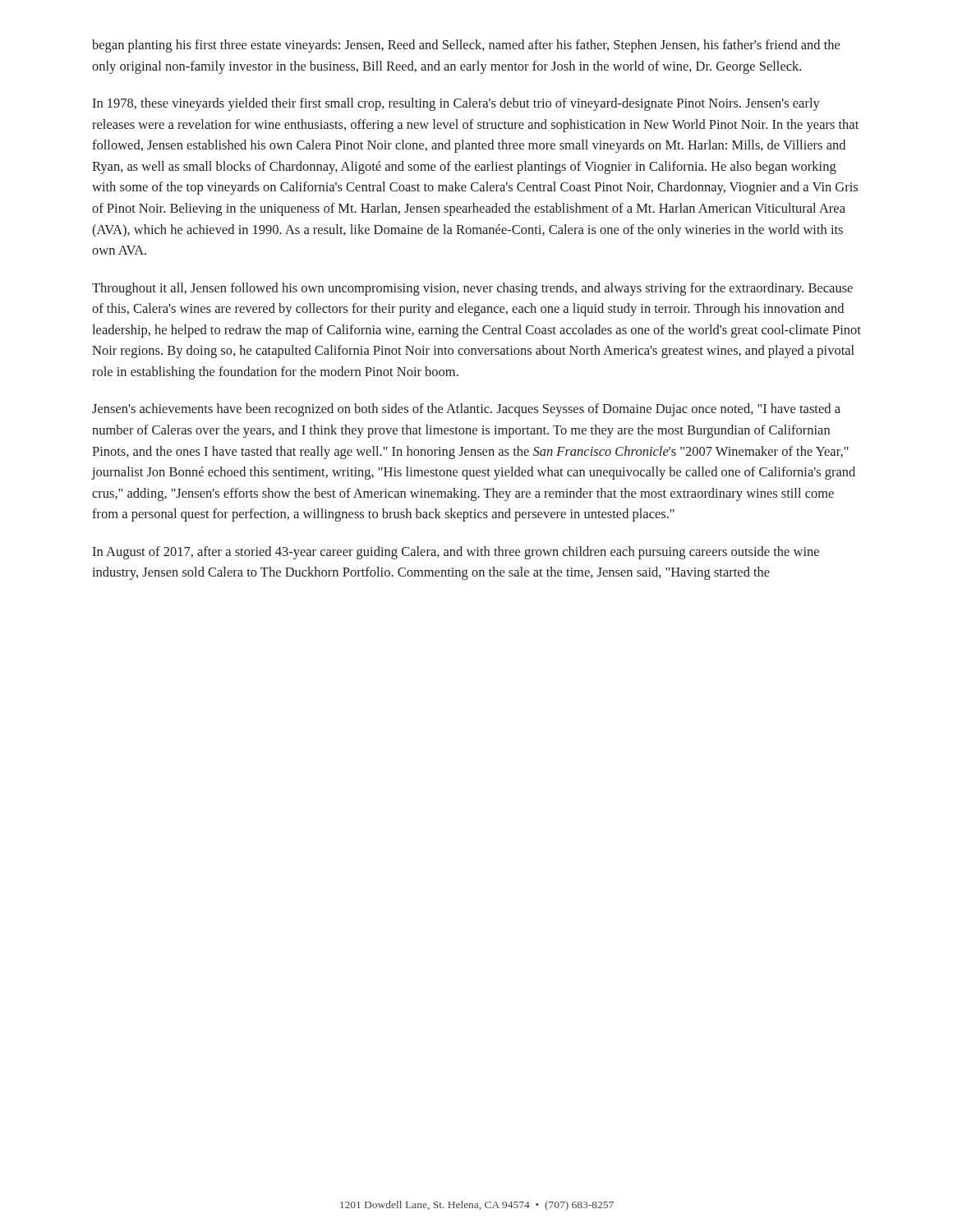
Task: Select the text block that says "In August of 2017, after a"
Action: 456,562
